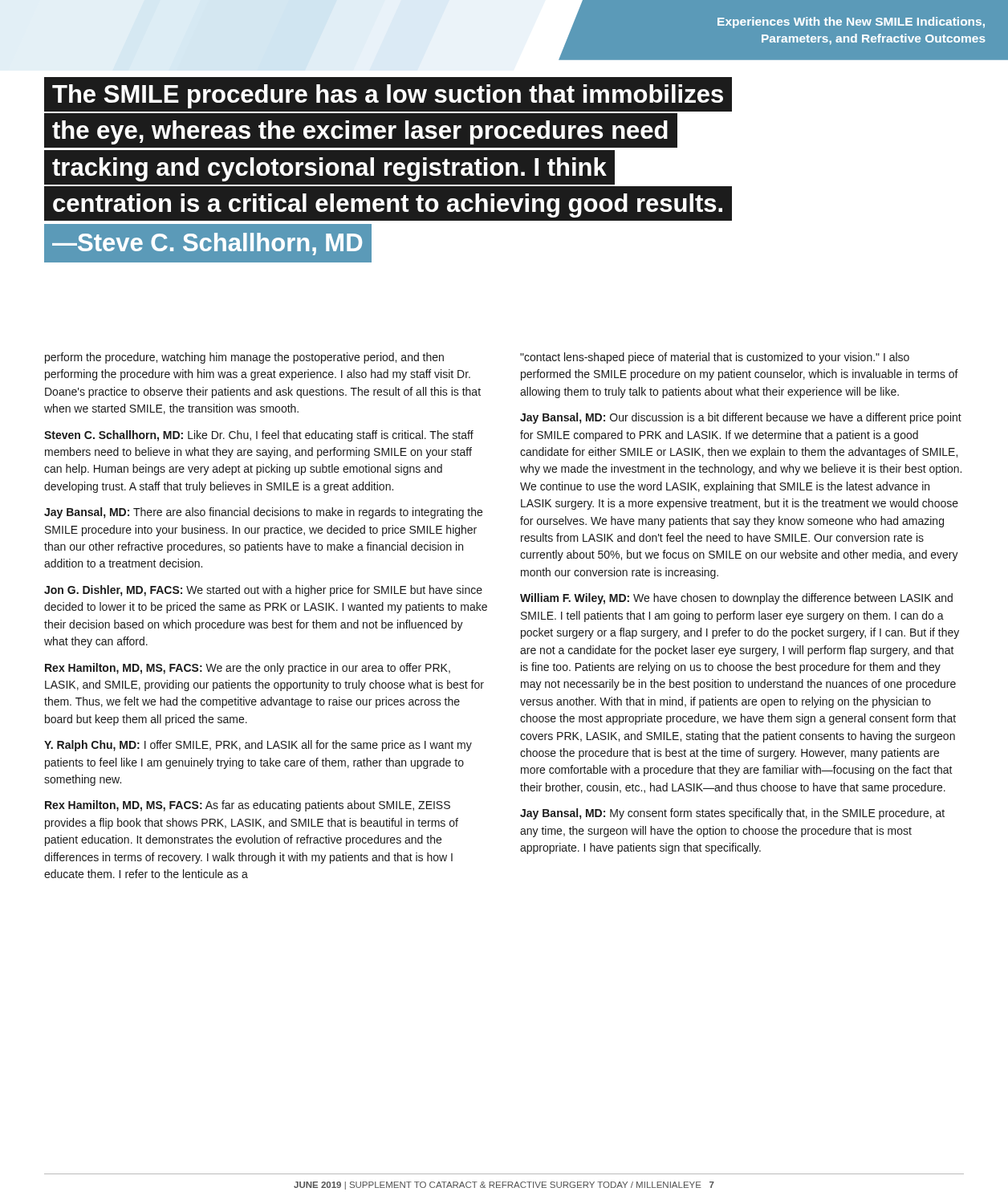The image size is (1008, 1204).
Task: Locate the title that opens with "The SMILE procedure has a low suction"
Action: pos(504,171)
